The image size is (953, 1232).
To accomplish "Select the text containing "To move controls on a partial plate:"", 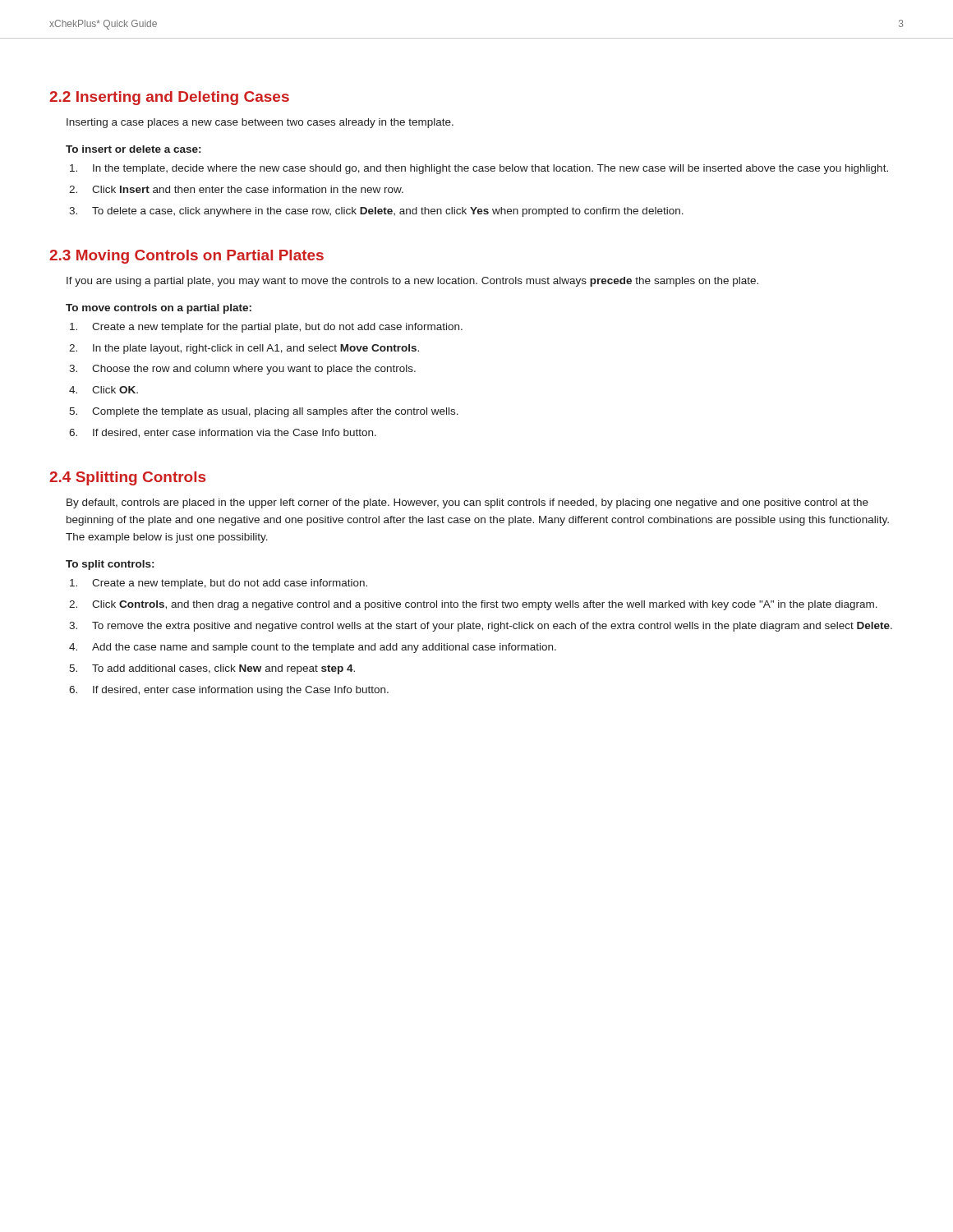I will tap(159, 307).
